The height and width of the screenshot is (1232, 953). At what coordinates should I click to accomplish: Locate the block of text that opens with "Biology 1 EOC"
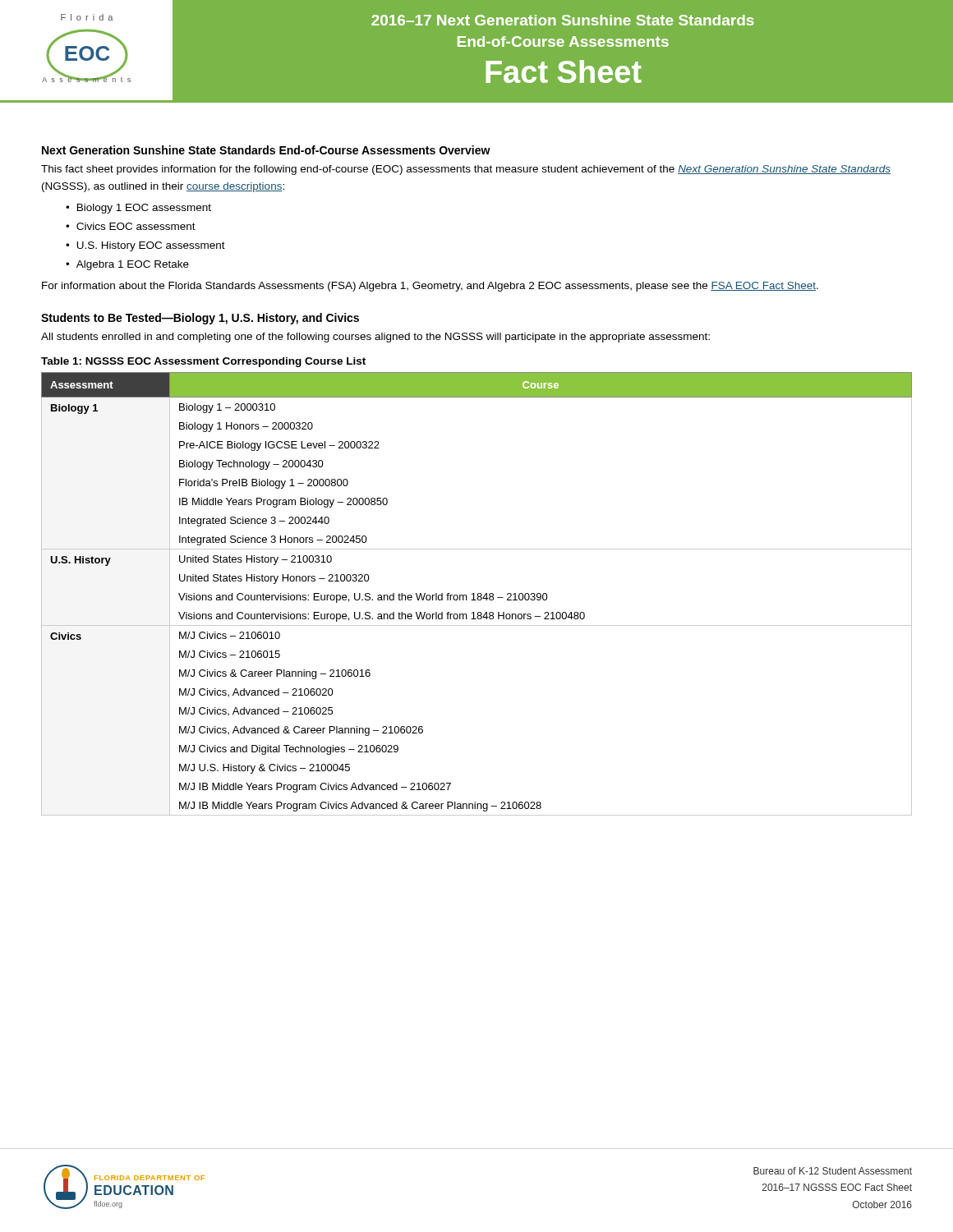(144, 207)
